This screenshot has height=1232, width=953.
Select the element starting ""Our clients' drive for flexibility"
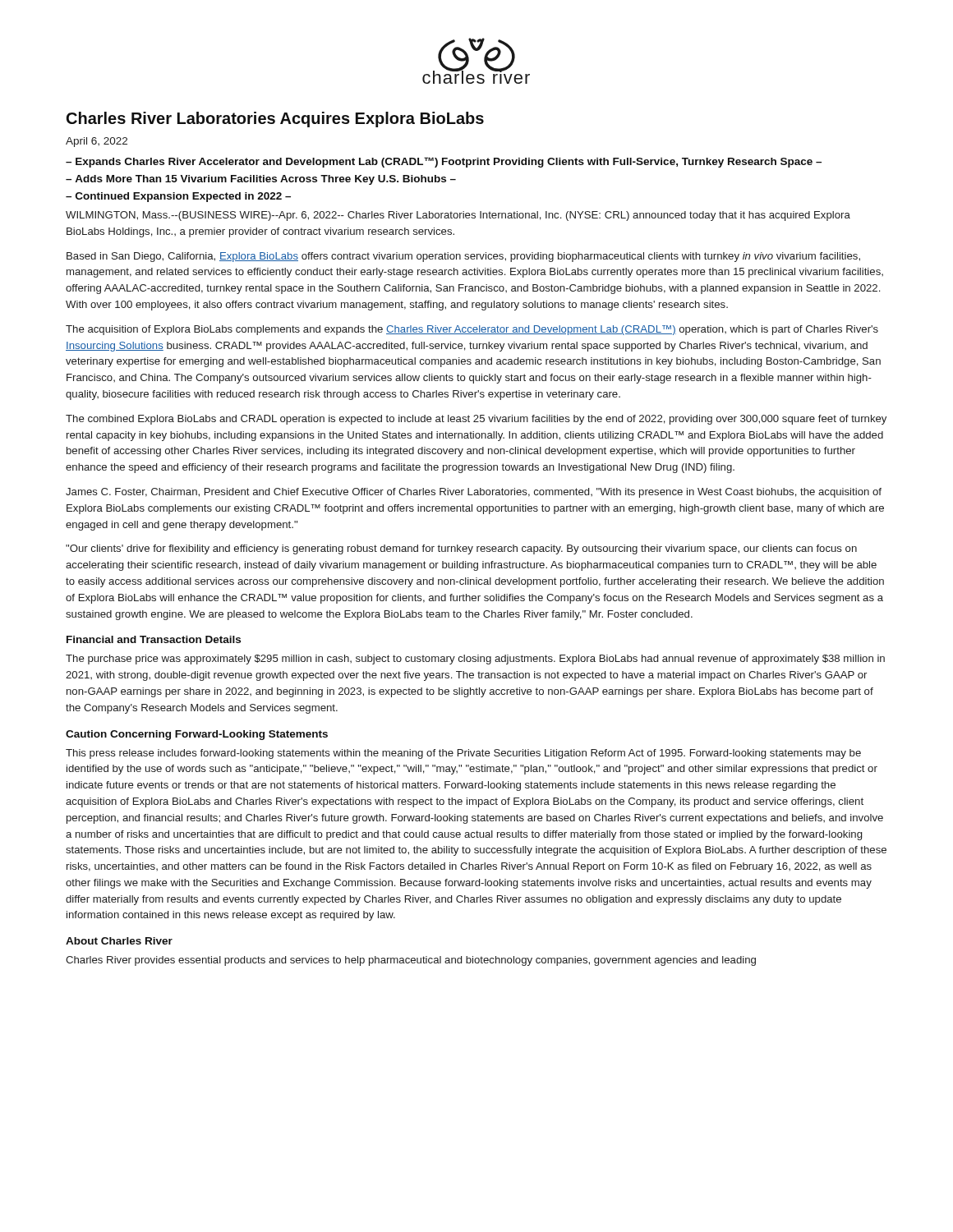(x=475, y=581)
